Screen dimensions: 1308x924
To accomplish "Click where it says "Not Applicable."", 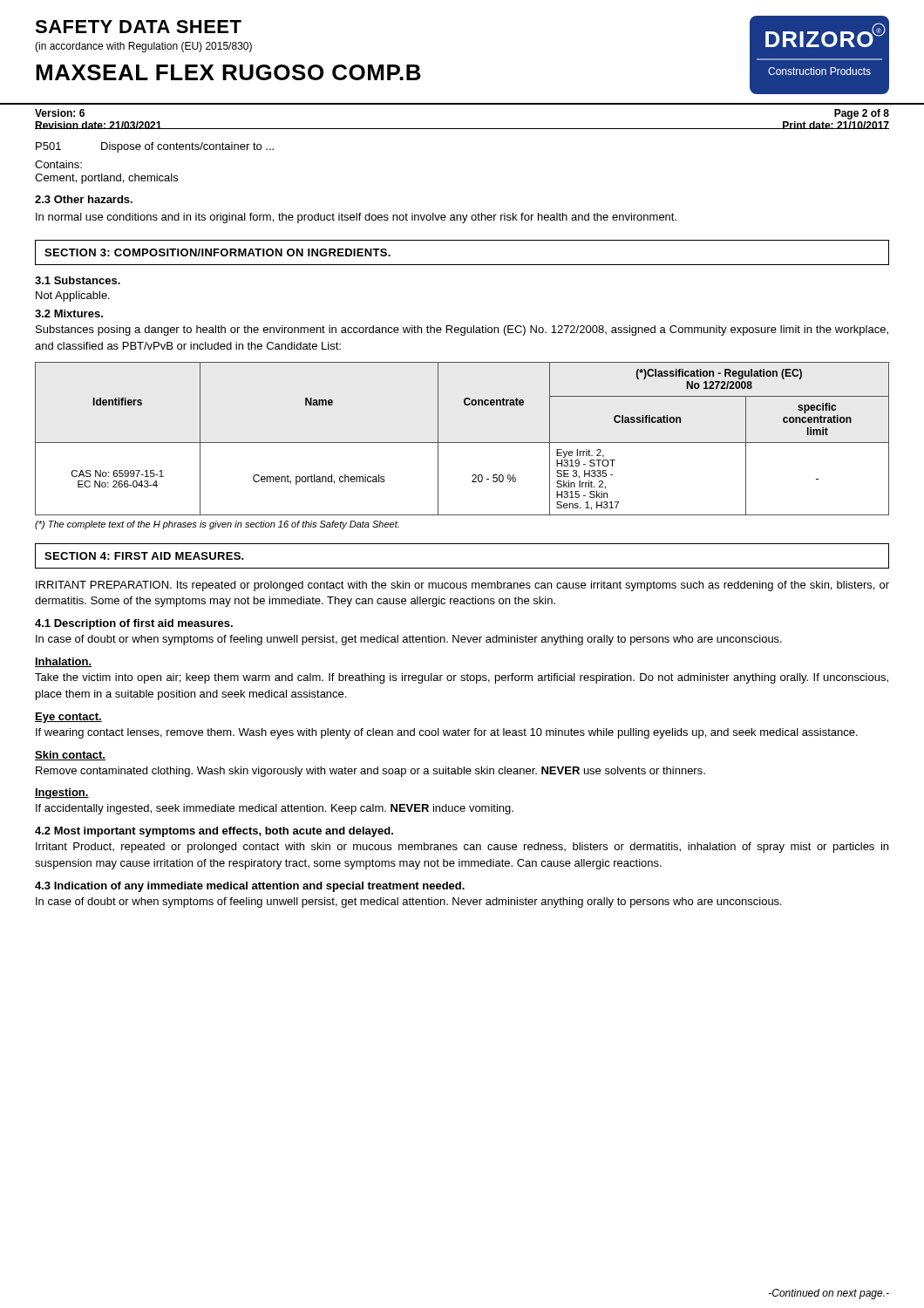I will pos(73,295).
